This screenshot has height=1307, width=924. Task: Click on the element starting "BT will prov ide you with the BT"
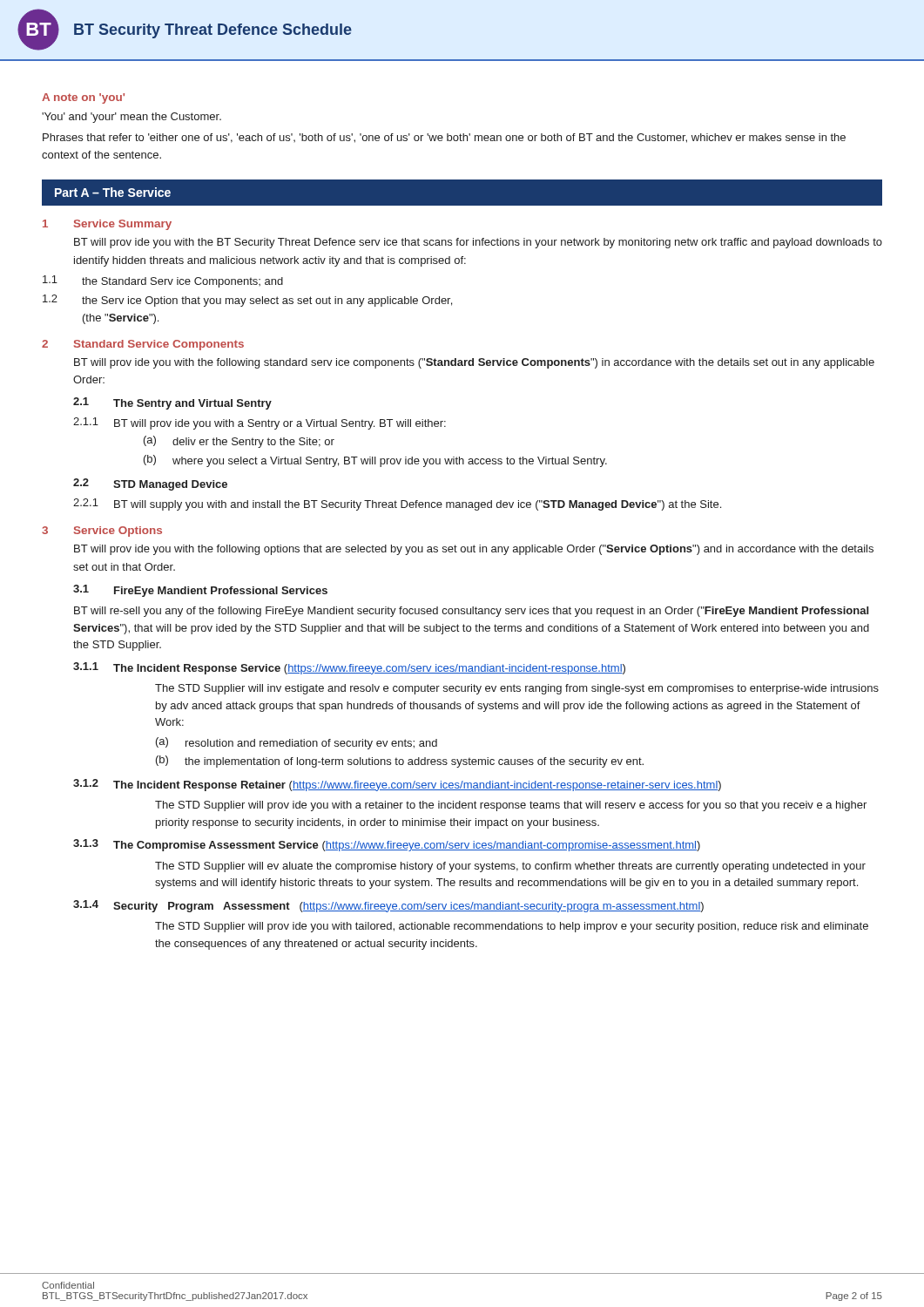478,251
